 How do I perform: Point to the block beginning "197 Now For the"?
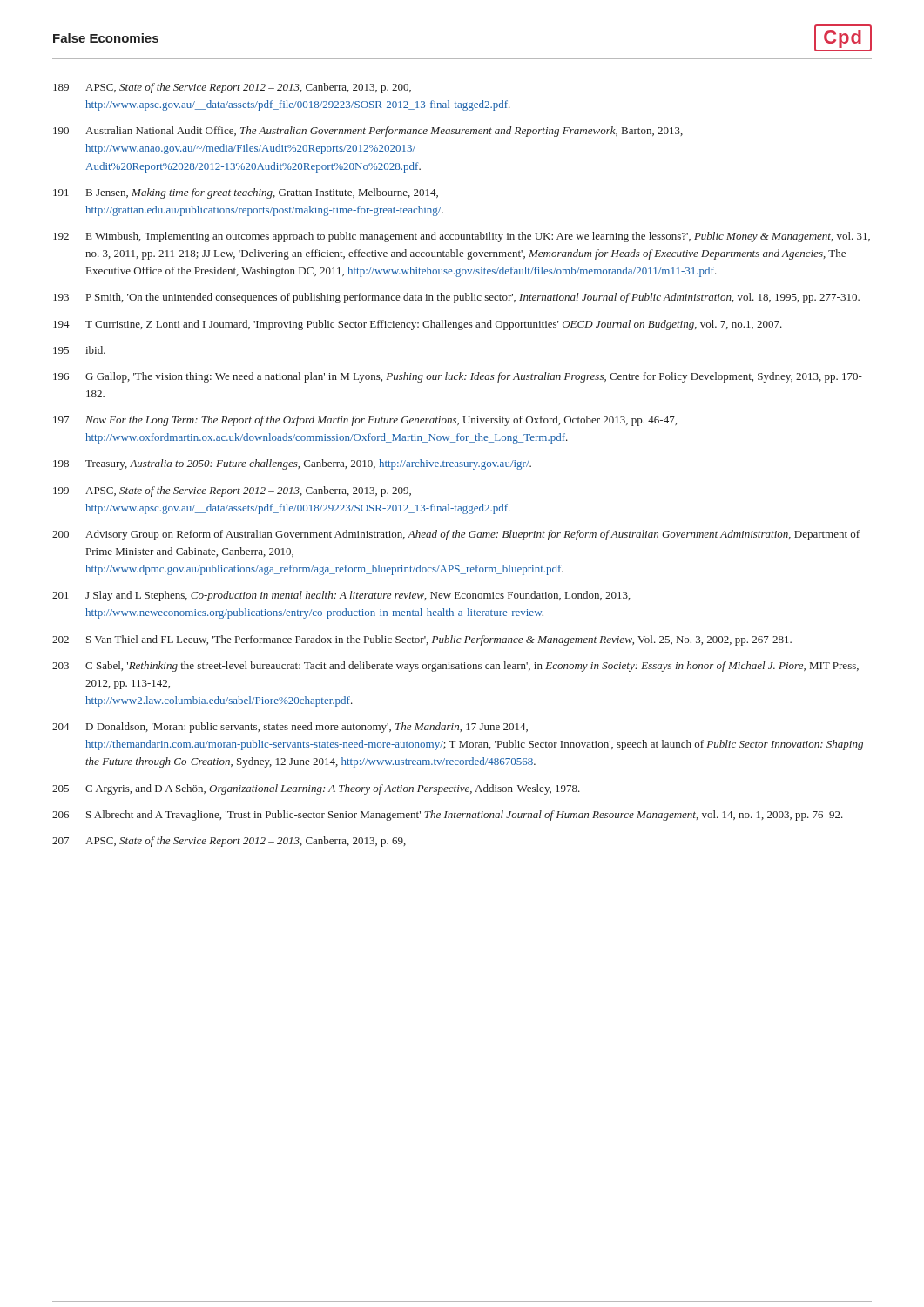point(462,429)
